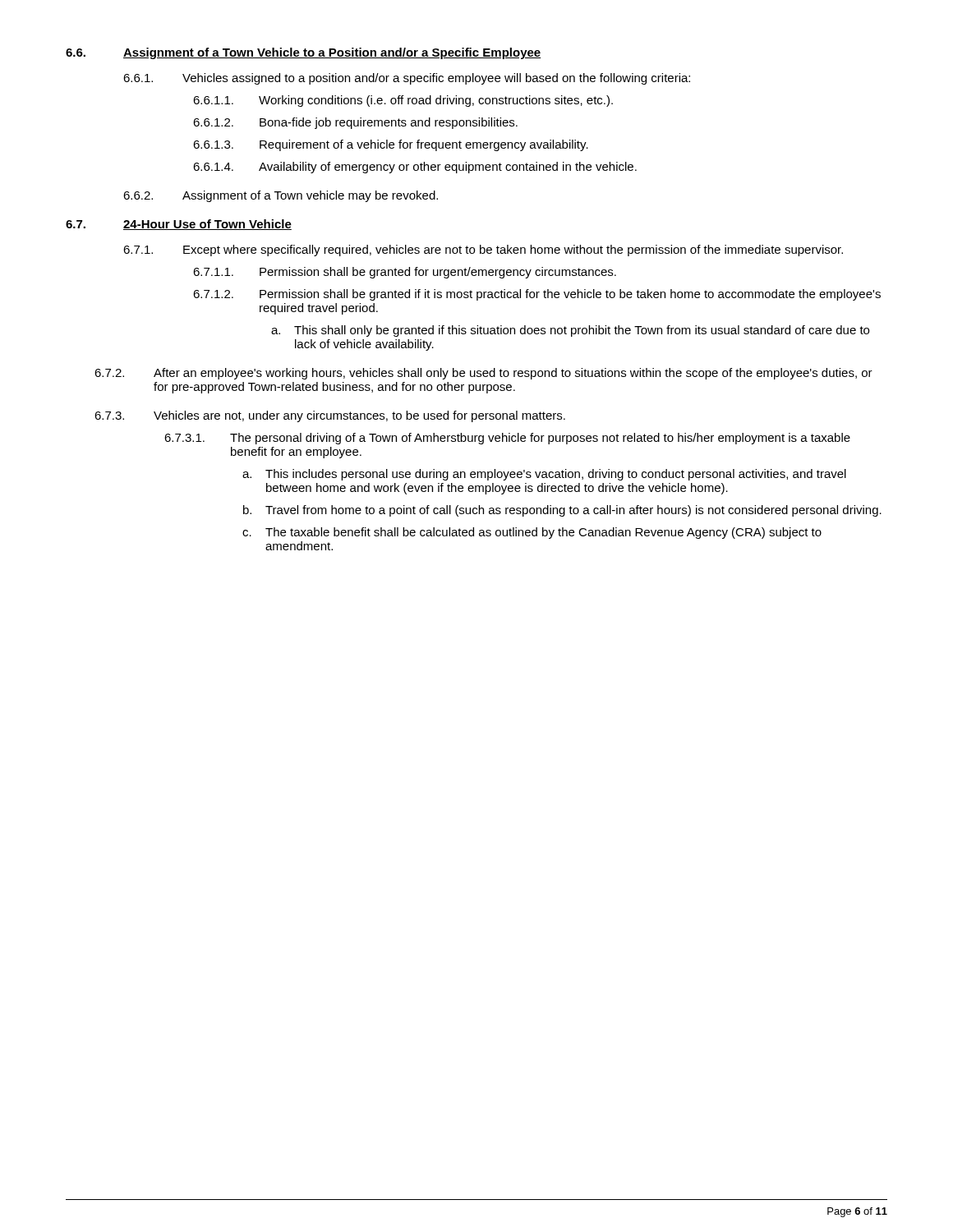Point to the block beginning "b. Travel from home"
Image resolution: width=953 pixels, height=1232 pixels.
point(562,510)
